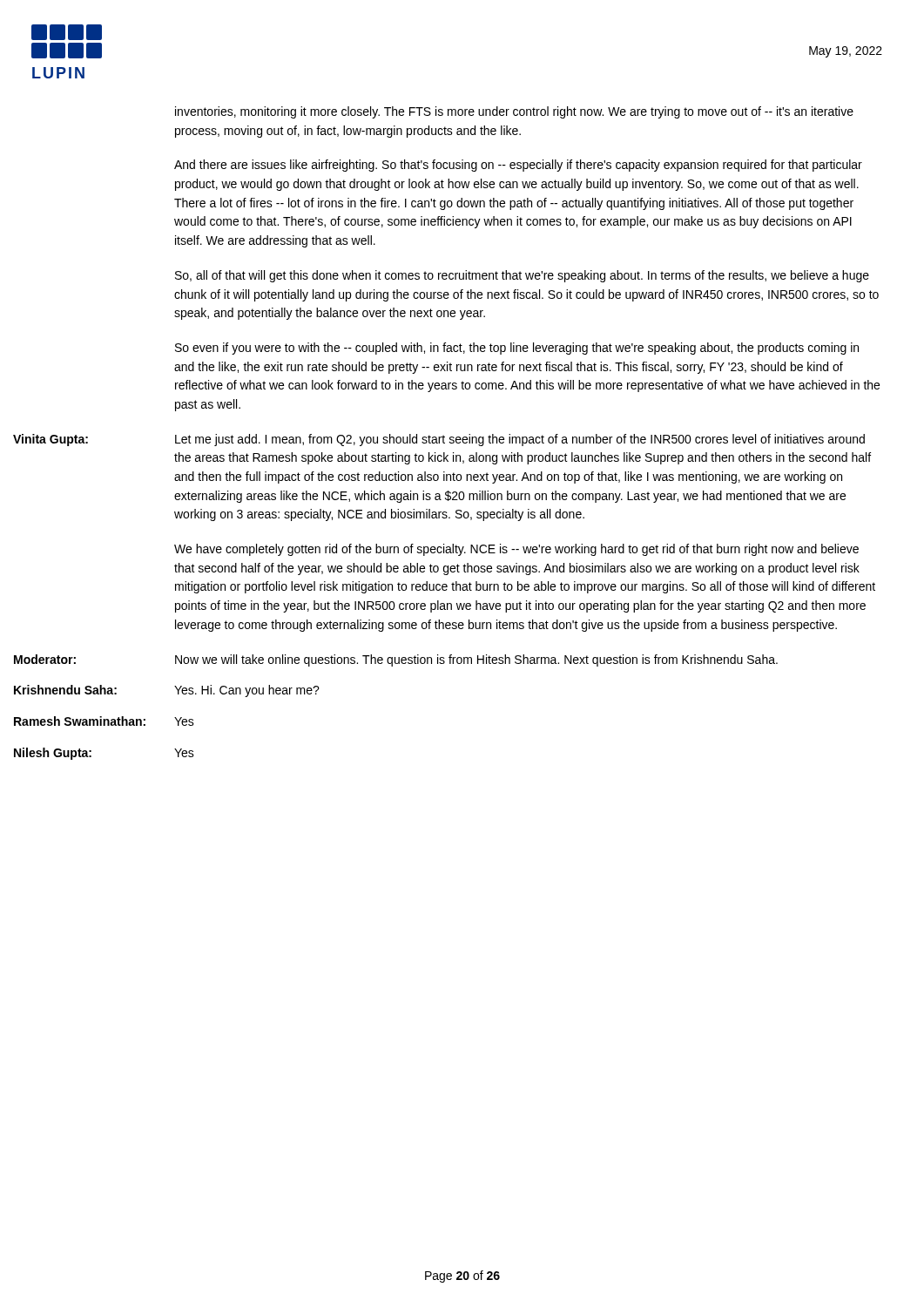Locate the text containing "Ramesh Swaminathan: Yes"

tap(184, 722)
